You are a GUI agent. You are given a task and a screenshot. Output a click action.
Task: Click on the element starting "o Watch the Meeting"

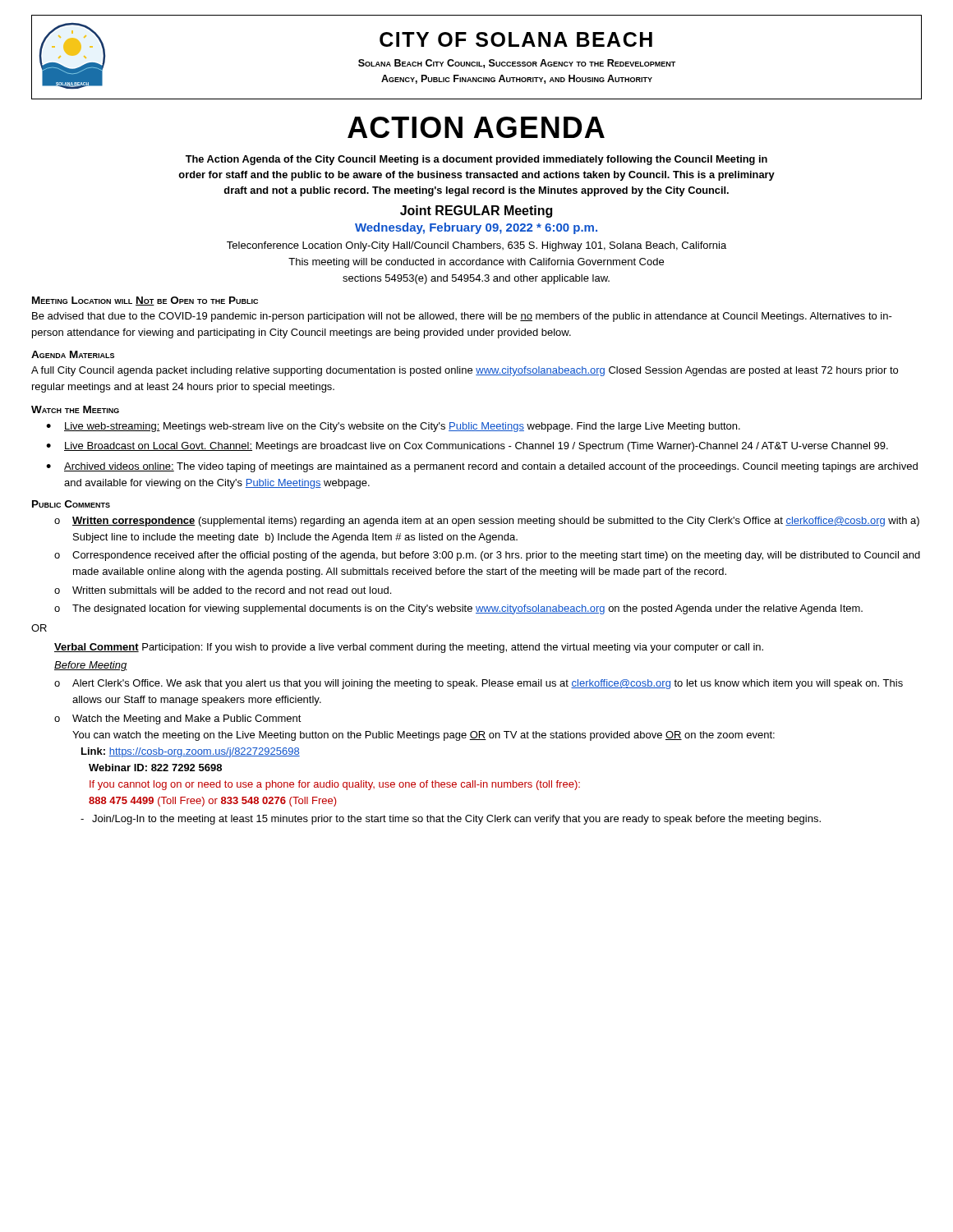click(438, 769)
